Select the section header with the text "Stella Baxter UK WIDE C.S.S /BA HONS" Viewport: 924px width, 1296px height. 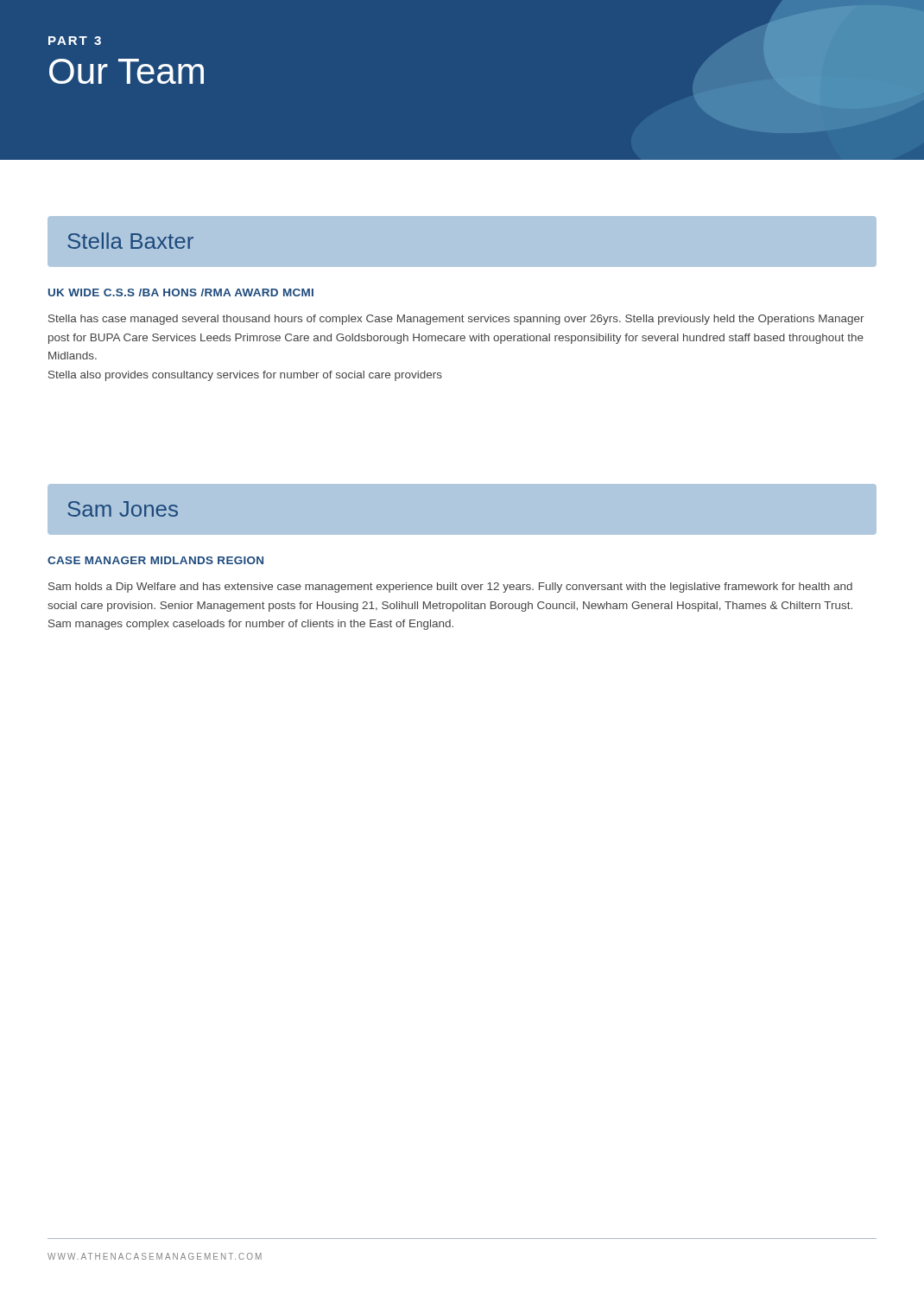point(462,241)
